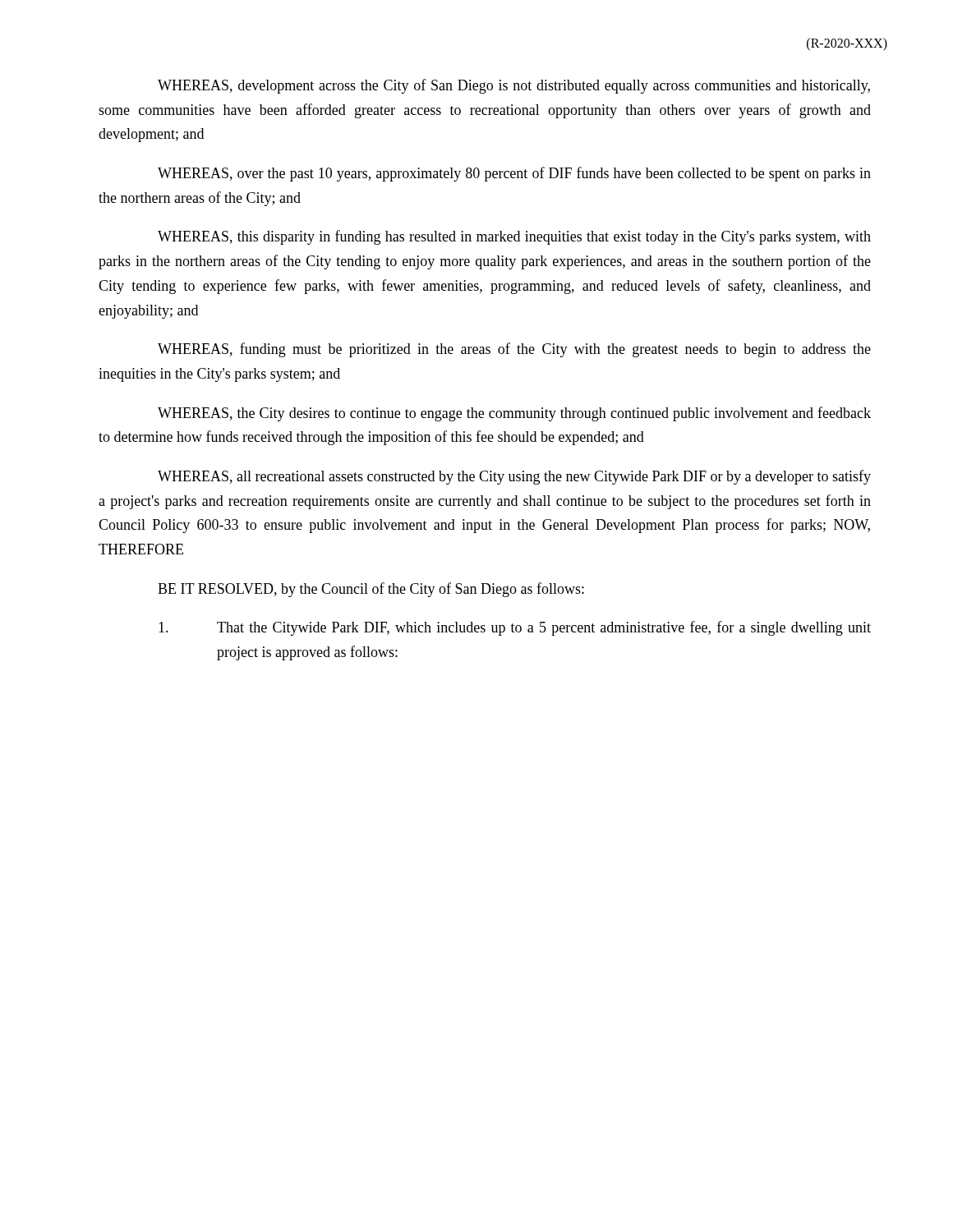Image resolution: width=953 pixels, height=1232 pixels.
Task: Find the text block that says "WHEREAS, development across the City of"
Action: point(485,110)
